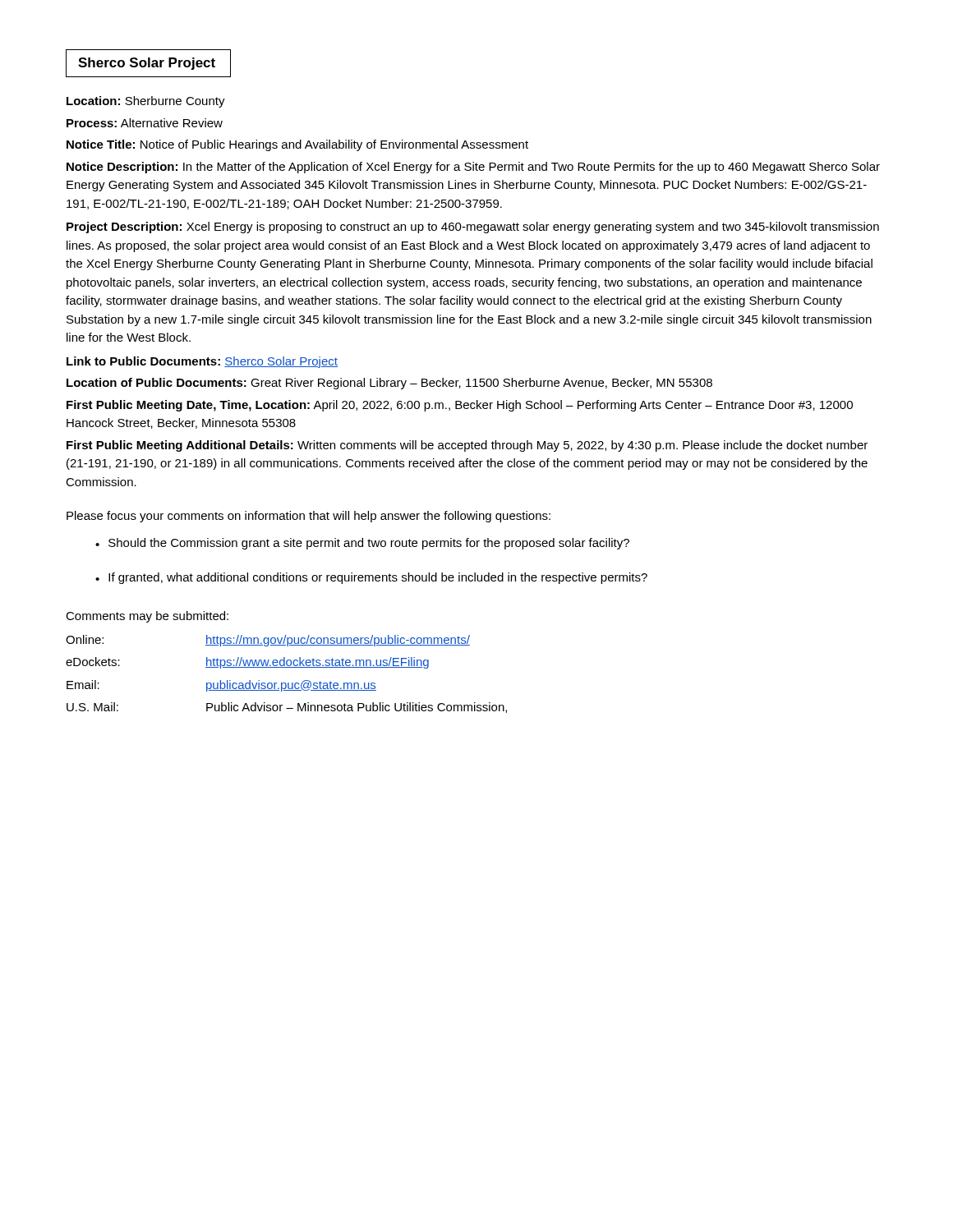The image size is (953, 1232).
Task: Where is the passage that starts "Notice Title: Notice of"?
Action: (x=297, y=144)
